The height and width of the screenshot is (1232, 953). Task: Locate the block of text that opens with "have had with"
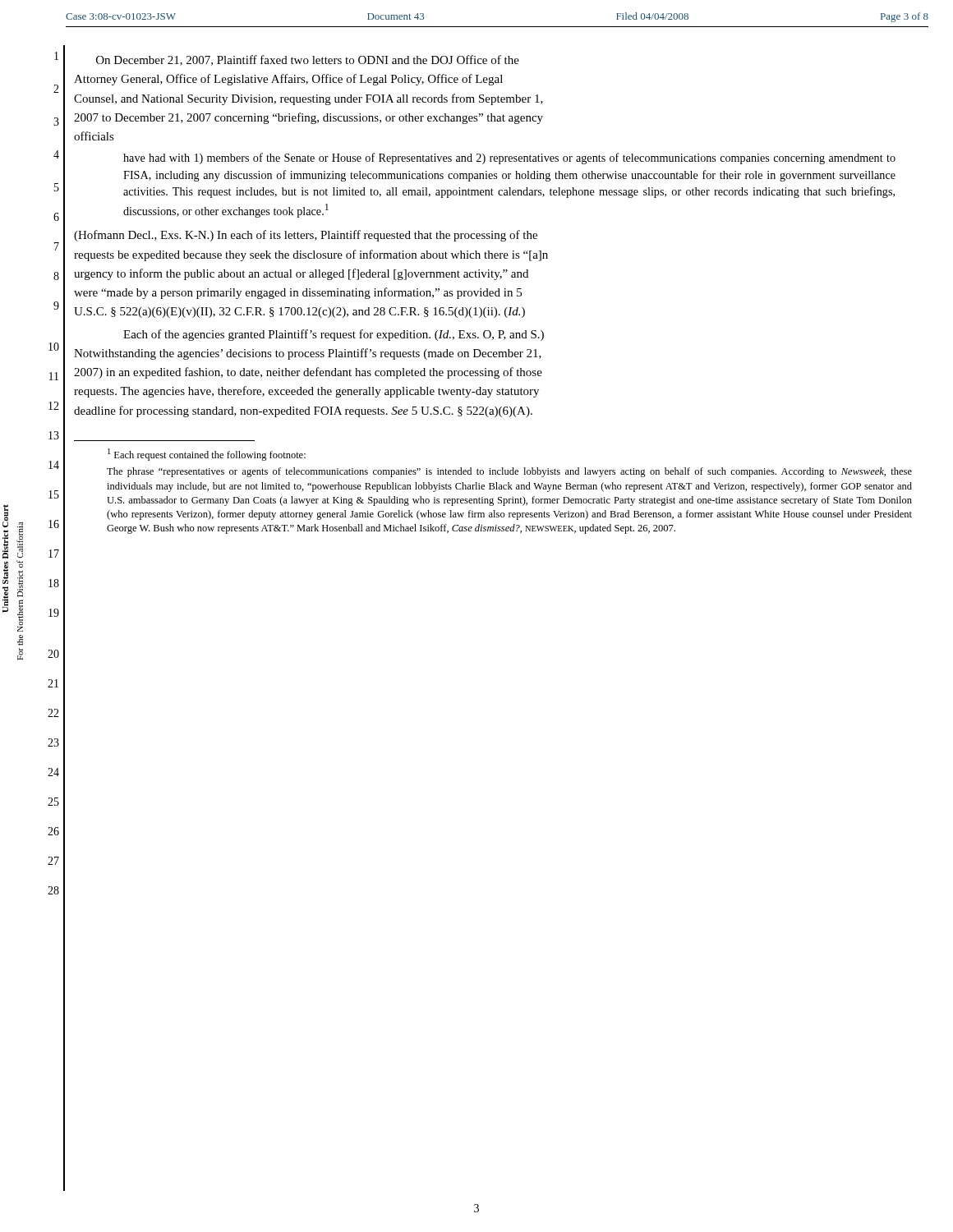pyautogui.click(x=509, y=184)
